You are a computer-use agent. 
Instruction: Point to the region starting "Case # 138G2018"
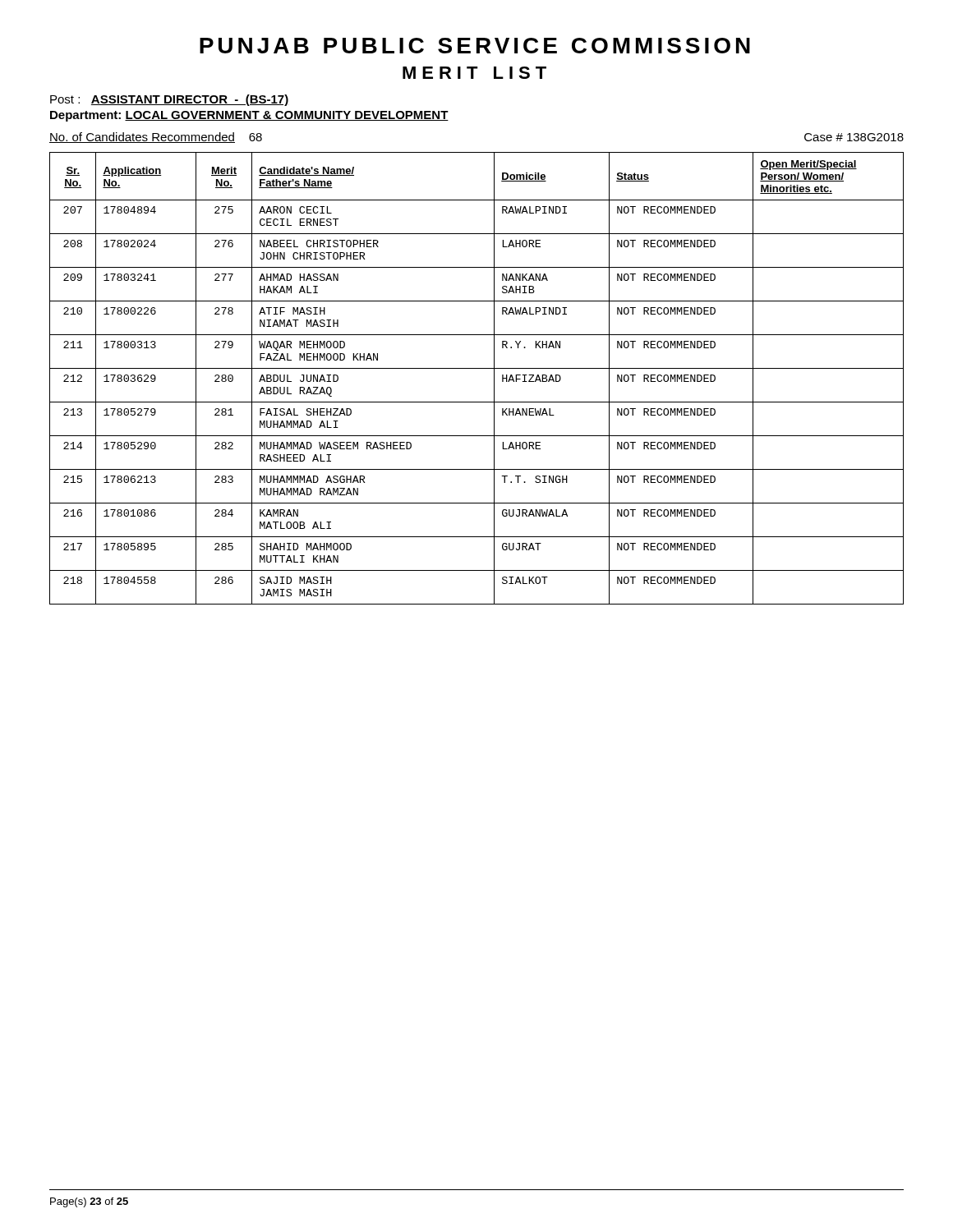(x=854, y=137)
